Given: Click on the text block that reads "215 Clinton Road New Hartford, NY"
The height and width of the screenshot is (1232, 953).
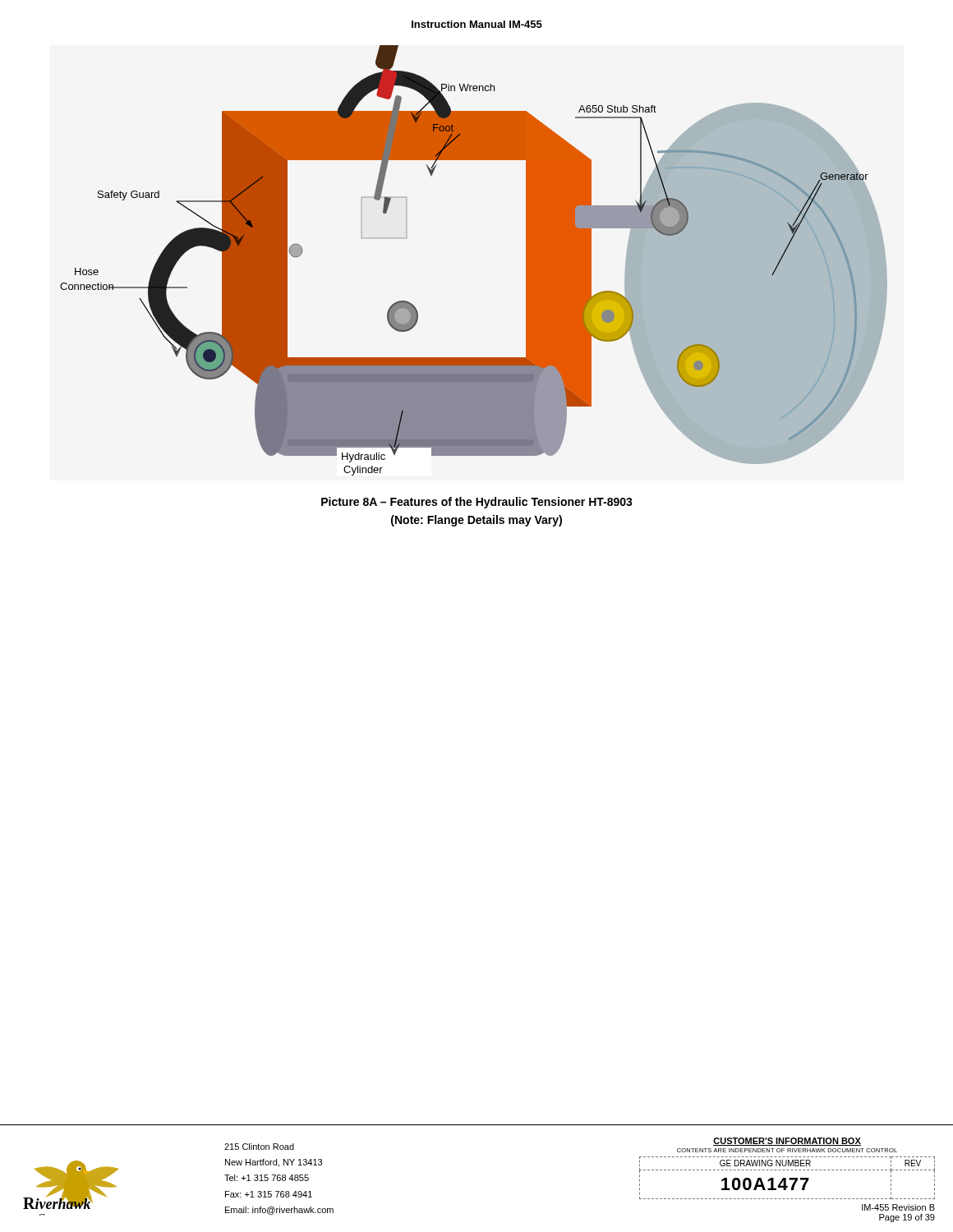Looking at the screenshot, I should click(x=279, y=1178).
